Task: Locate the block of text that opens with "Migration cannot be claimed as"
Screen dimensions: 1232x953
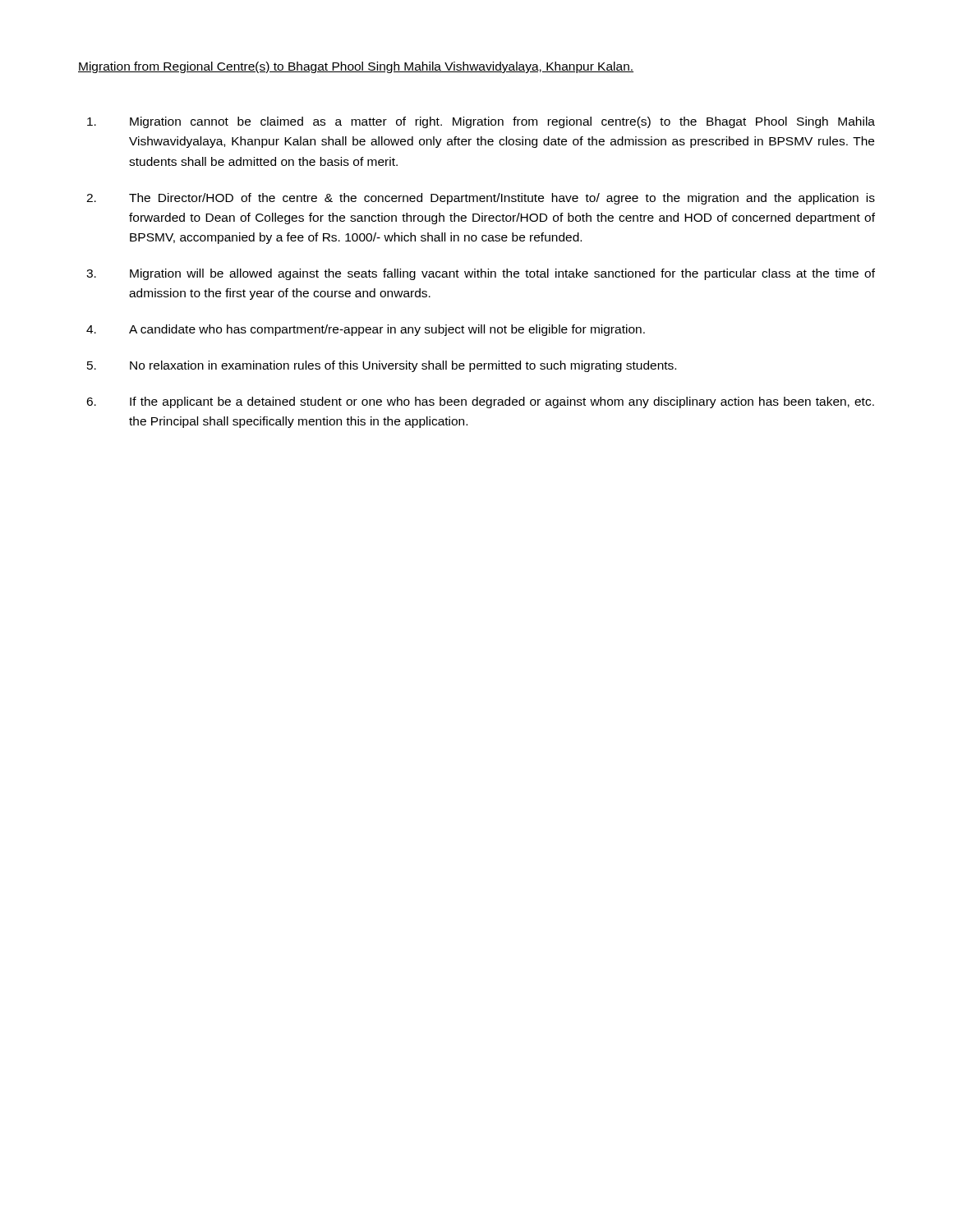Action: 476,142
